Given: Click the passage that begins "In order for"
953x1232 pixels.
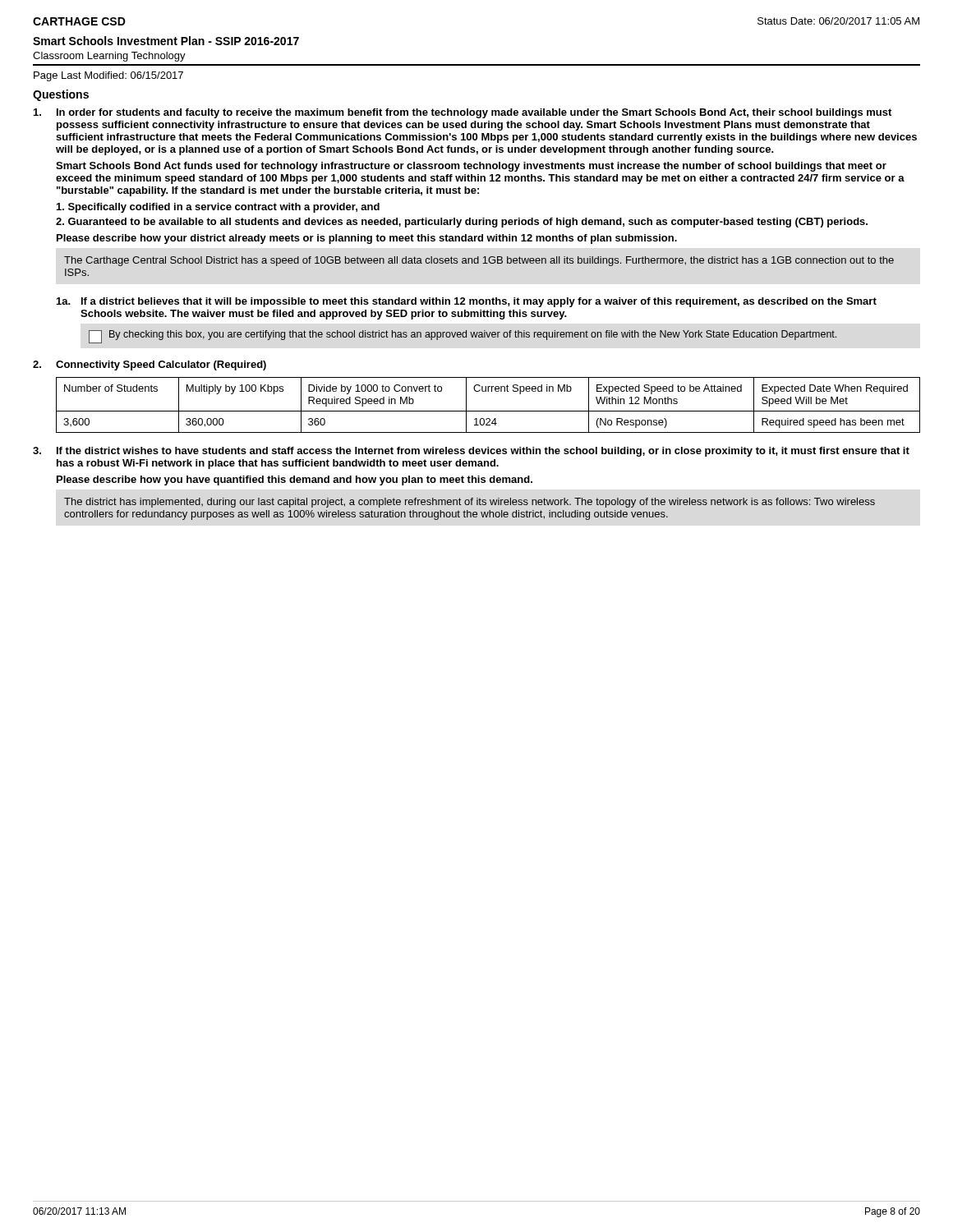Looking at the screenshot, I should click(x=476, y=197).
